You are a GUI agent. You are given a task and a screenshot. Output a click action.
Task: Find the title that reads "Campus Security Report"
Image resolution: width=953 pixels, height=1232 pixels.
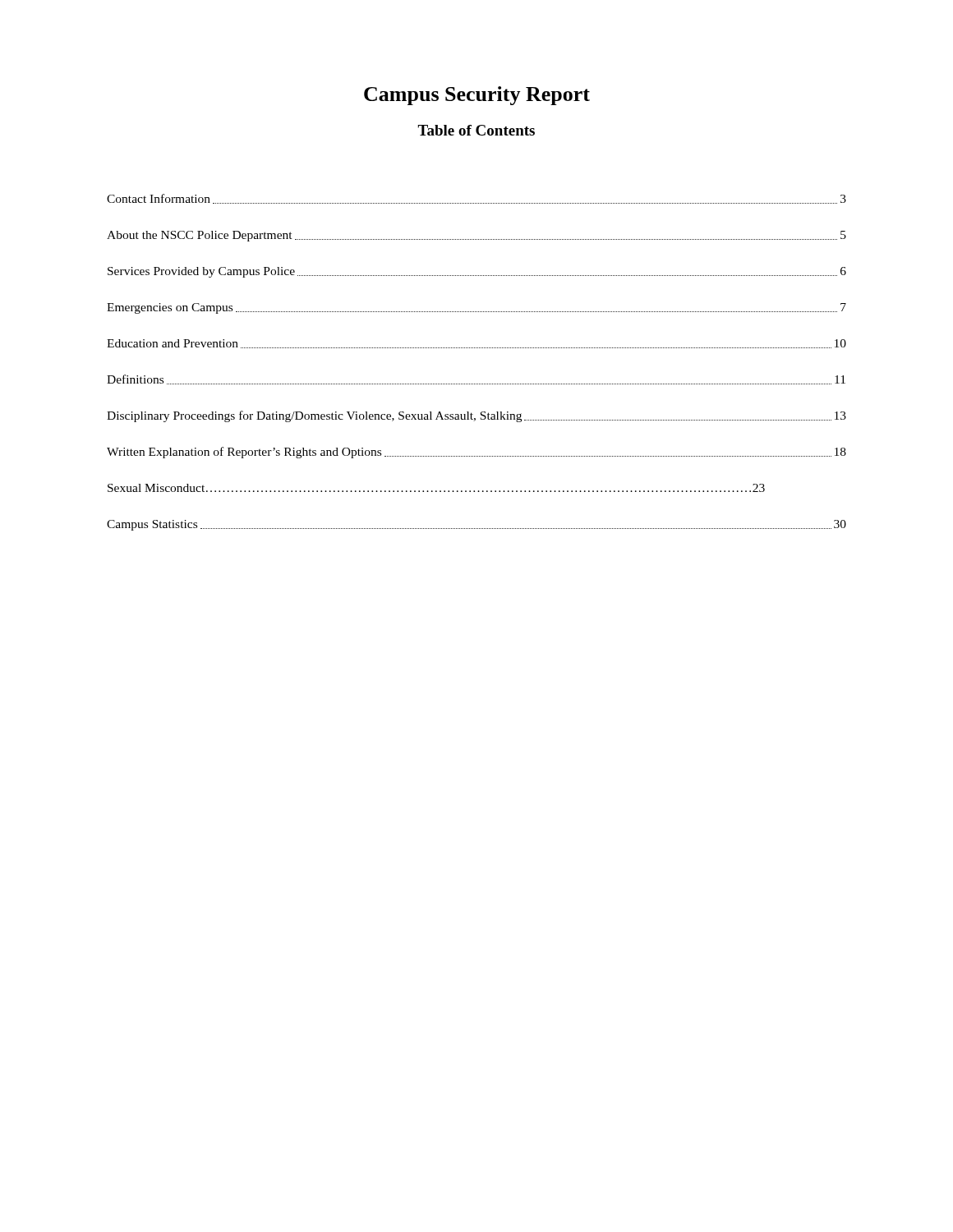[x=476, y=94]
